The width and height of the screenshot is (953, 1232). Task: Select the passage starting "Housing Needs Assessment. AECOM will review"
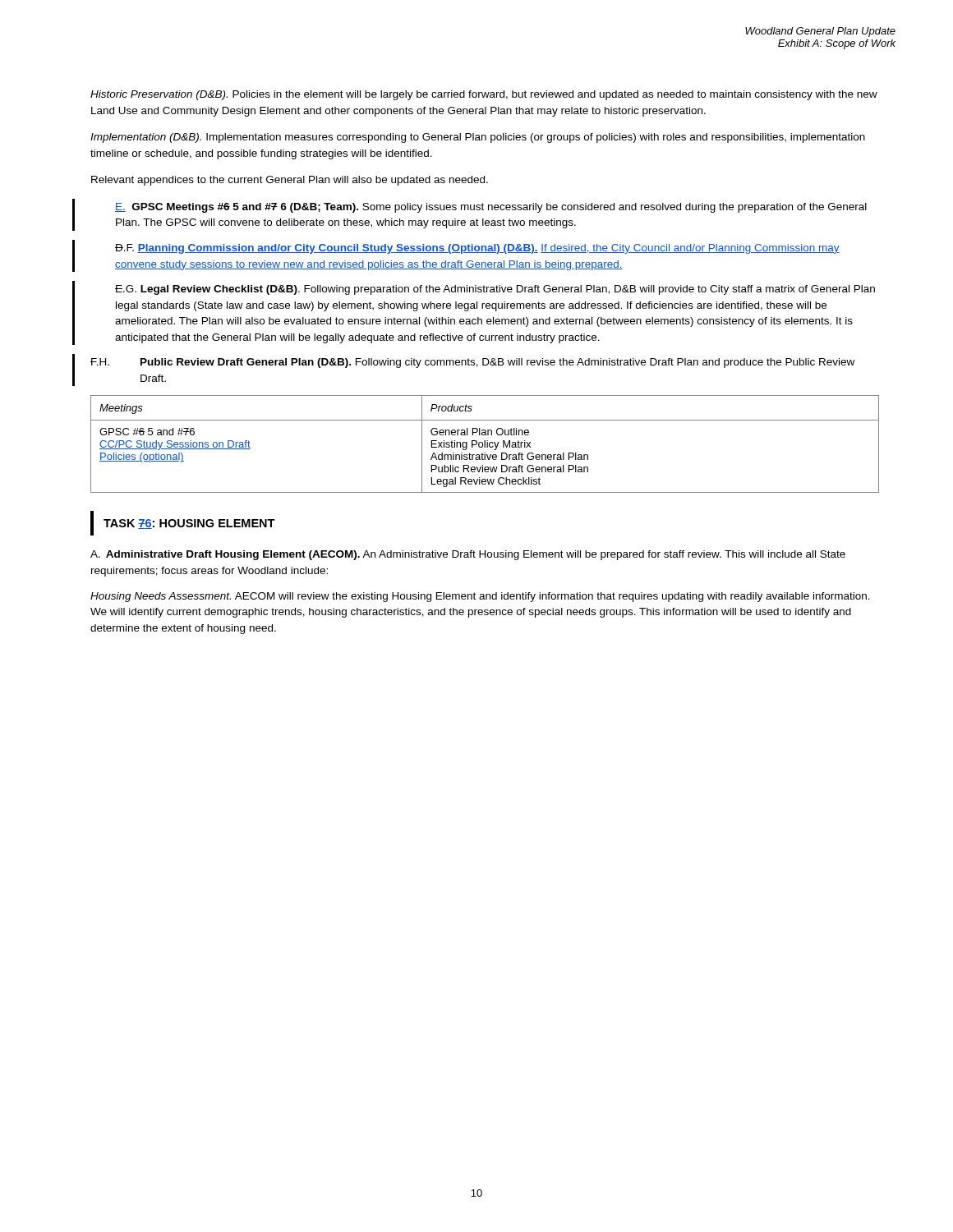pos(480,612)
